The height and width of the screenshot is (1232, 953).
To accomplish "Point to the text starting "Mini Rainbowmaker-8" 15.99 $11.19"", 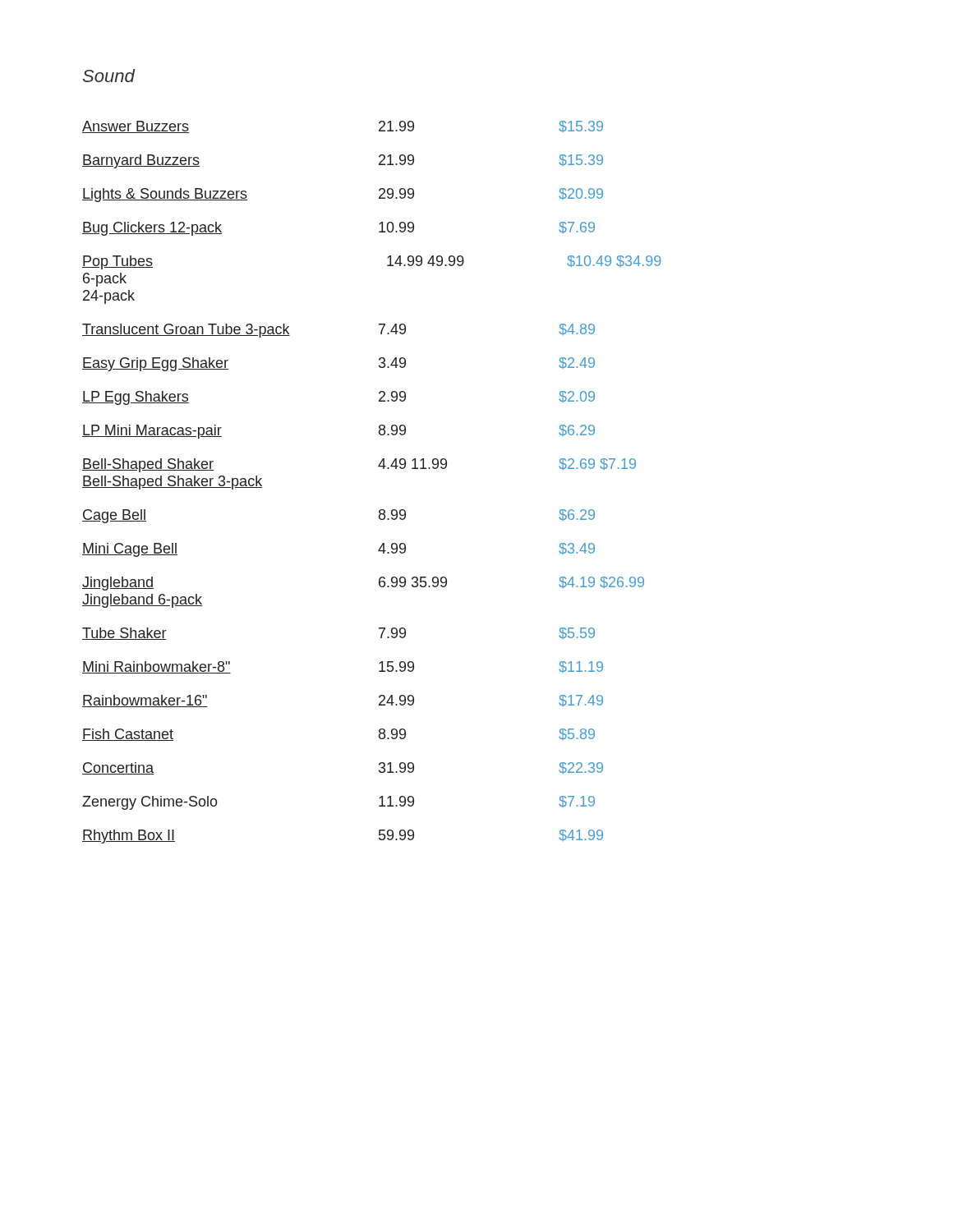I will [158, 667].
